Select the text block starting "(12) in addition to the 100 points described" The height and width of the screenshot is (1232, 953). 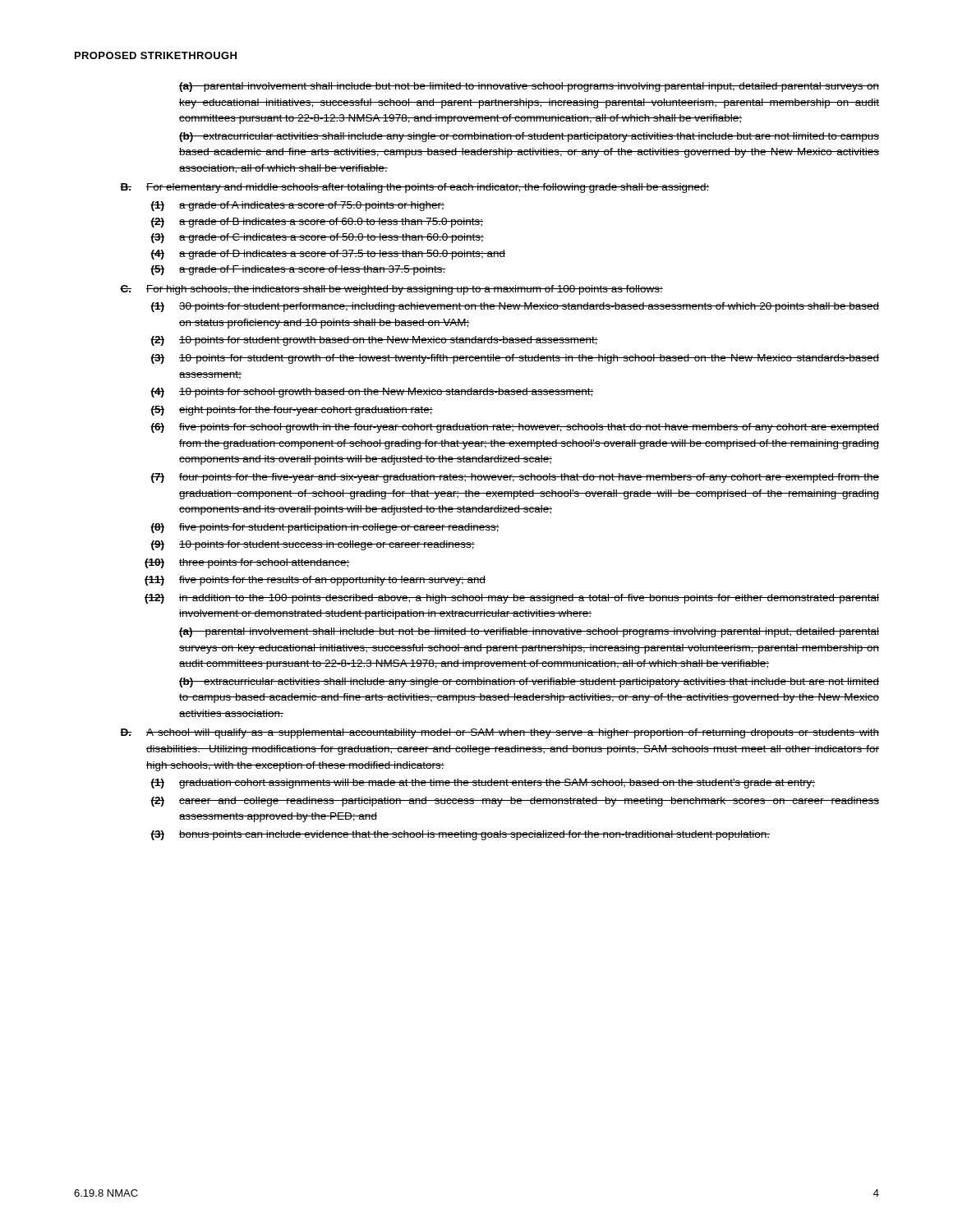point(476,606)
